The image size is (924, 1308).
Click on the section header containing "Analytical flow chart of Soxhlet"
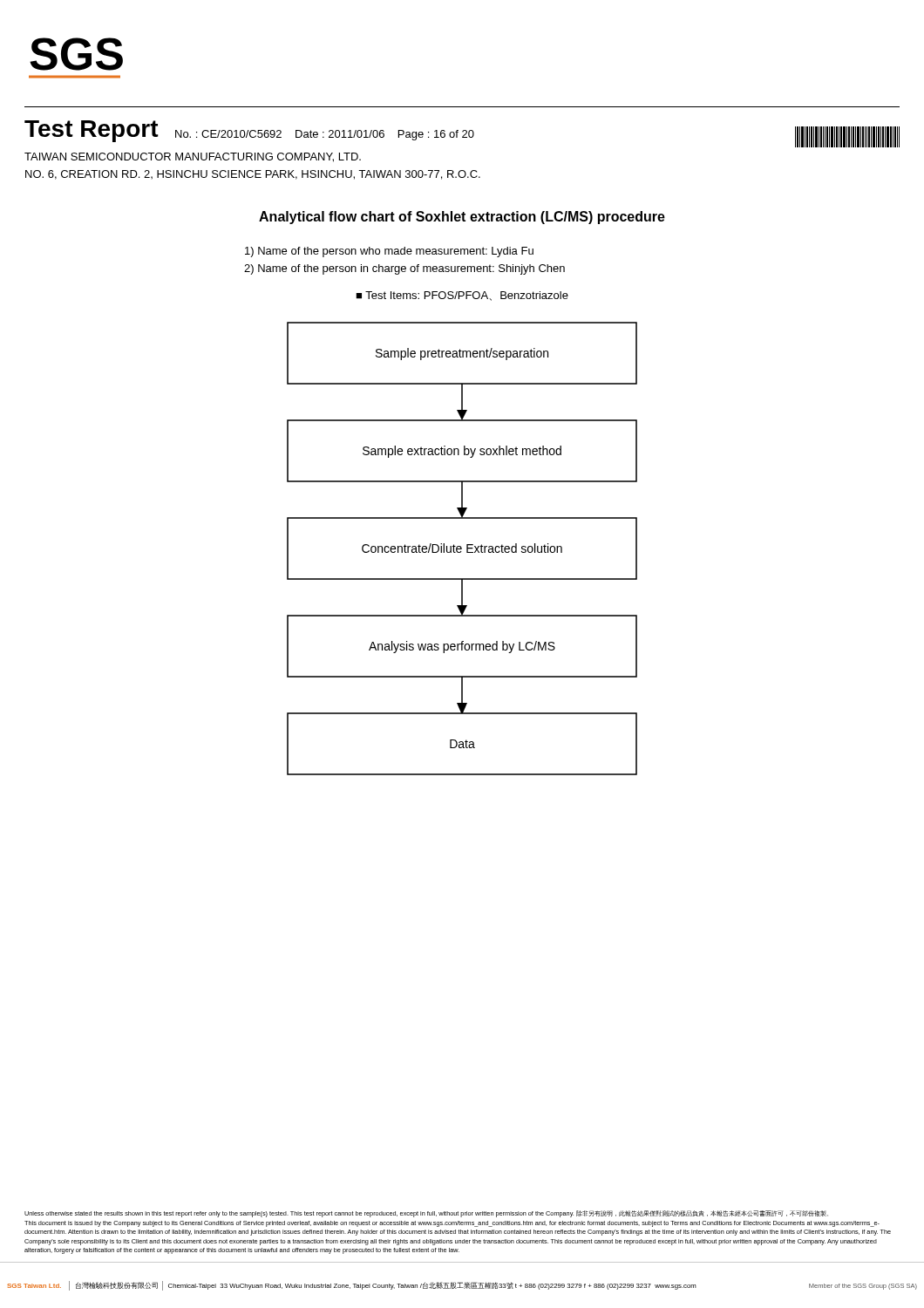[x=462, y=217]
